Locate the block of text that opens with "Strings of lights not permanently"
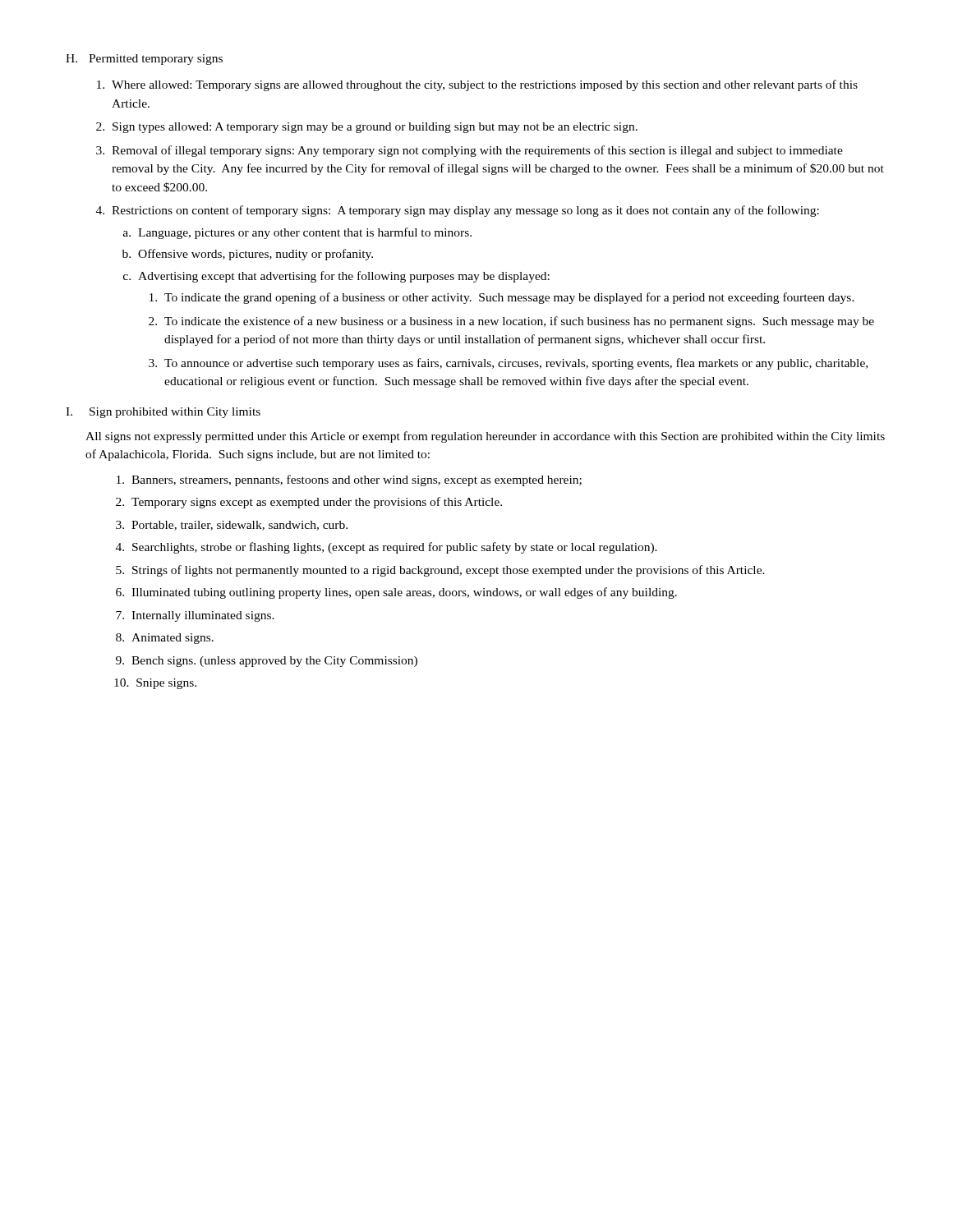Image resolution: width=953 pixels, height=1232 pixels. (448, 569)
